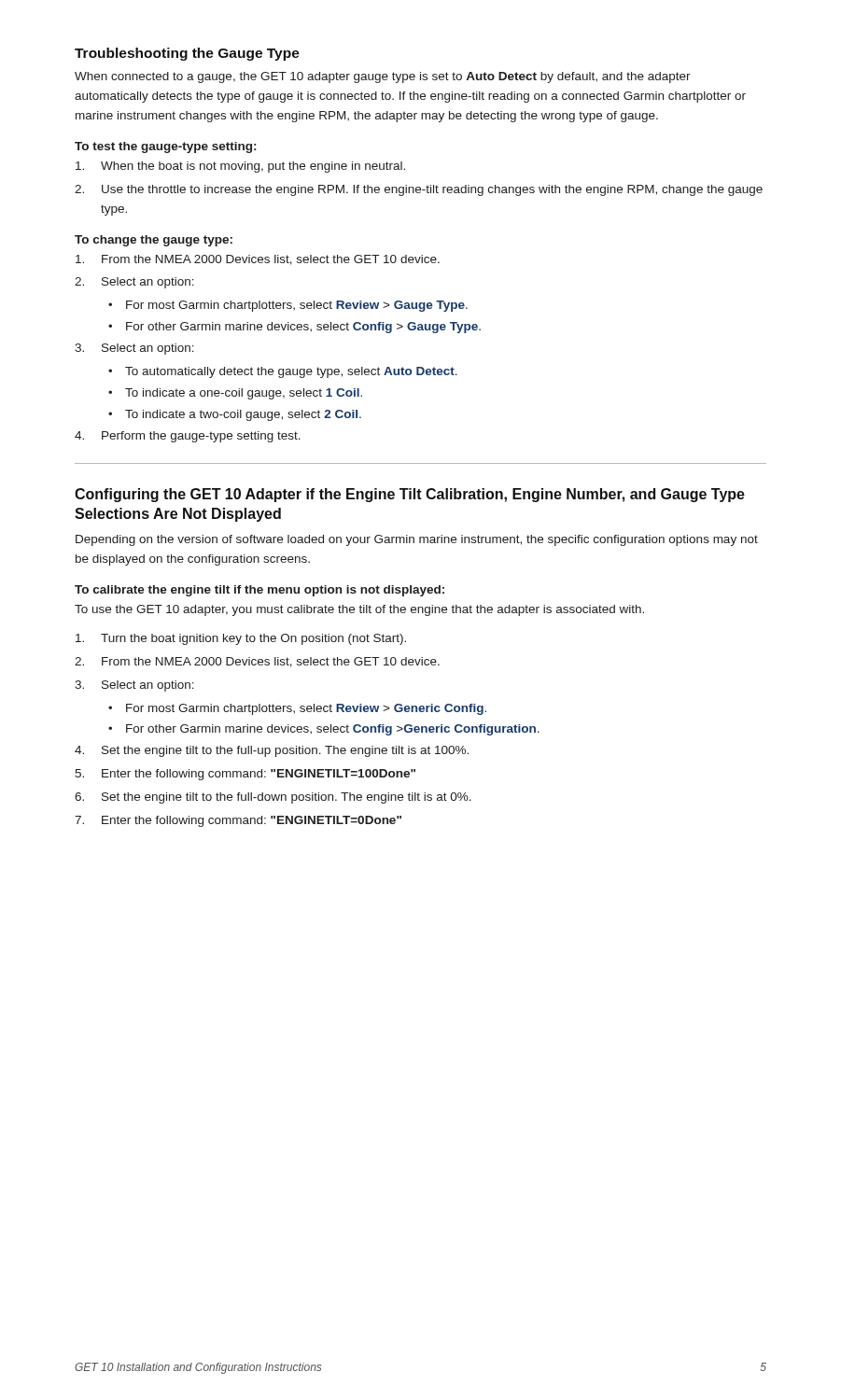This screenshot has width=841, height=1400.
Task: Find the passage starting "6. Set the engine tilt to"
Action: [420, 798]
